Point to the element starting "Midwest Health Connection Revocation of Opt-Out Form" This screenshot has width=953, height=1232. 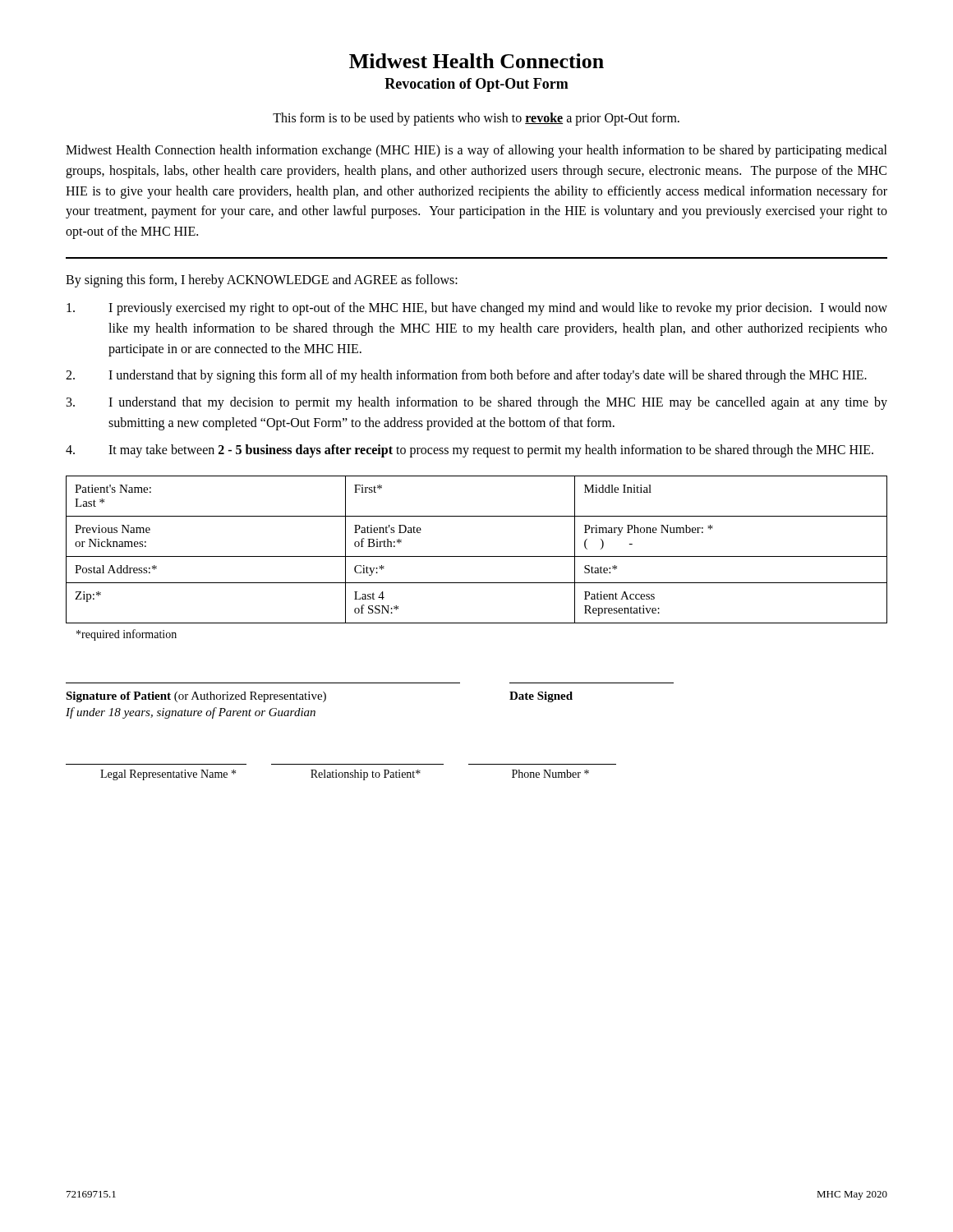476,71
